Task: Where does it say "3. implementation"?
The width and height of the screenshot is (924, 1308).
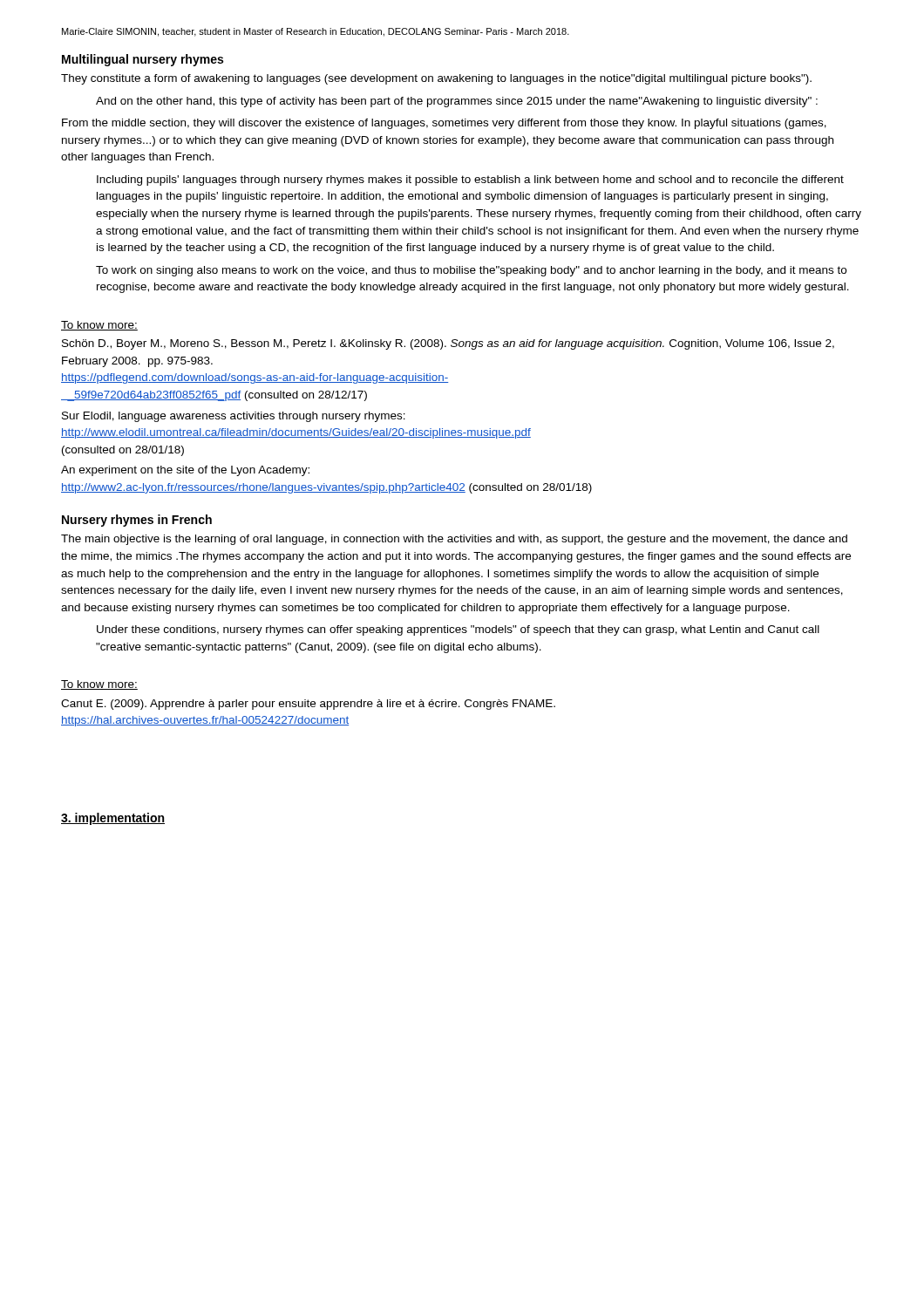Action: pyautogui.click(x=113, y=818)
